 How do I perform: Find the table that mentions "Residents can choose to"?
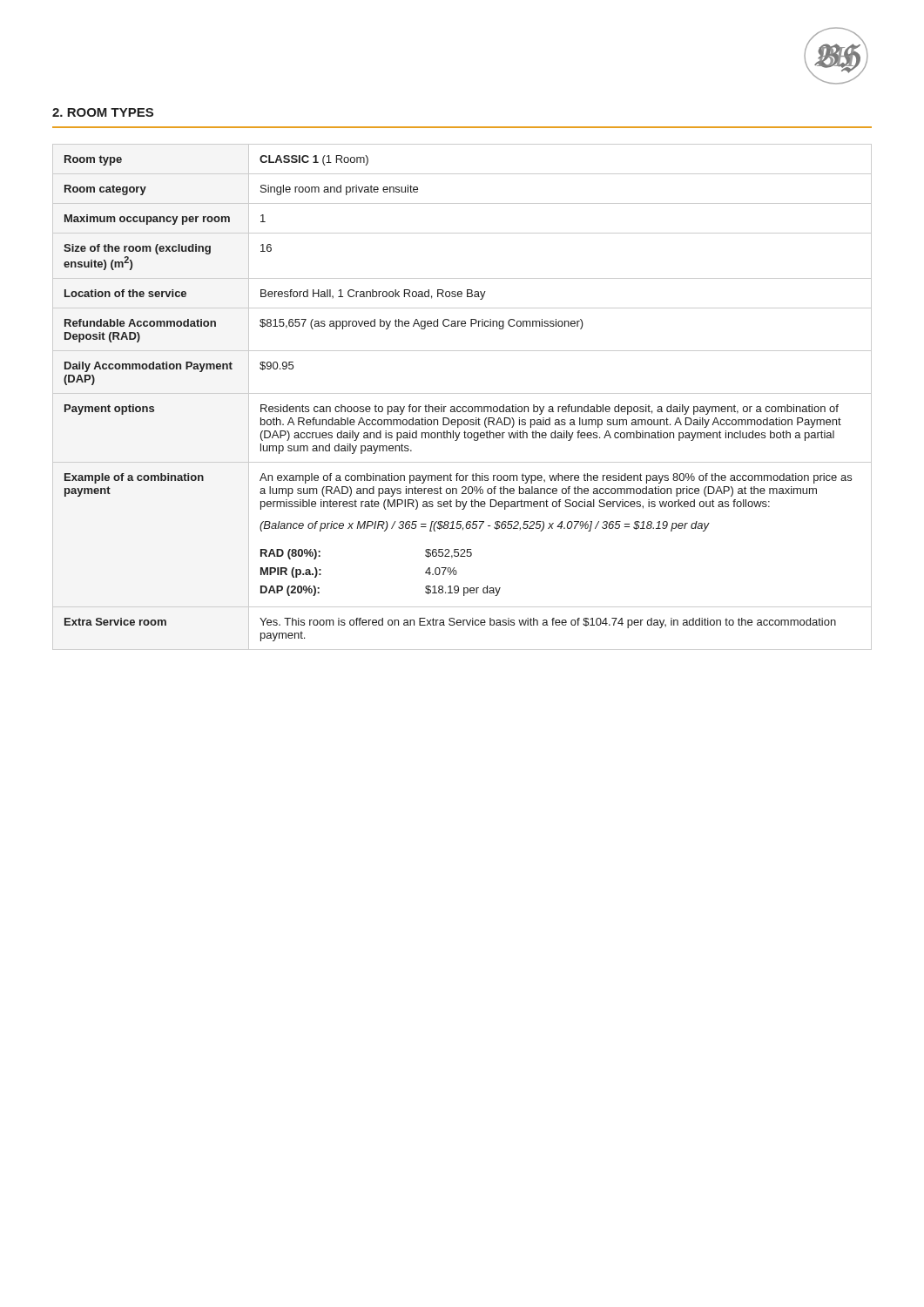pos(462,397)
